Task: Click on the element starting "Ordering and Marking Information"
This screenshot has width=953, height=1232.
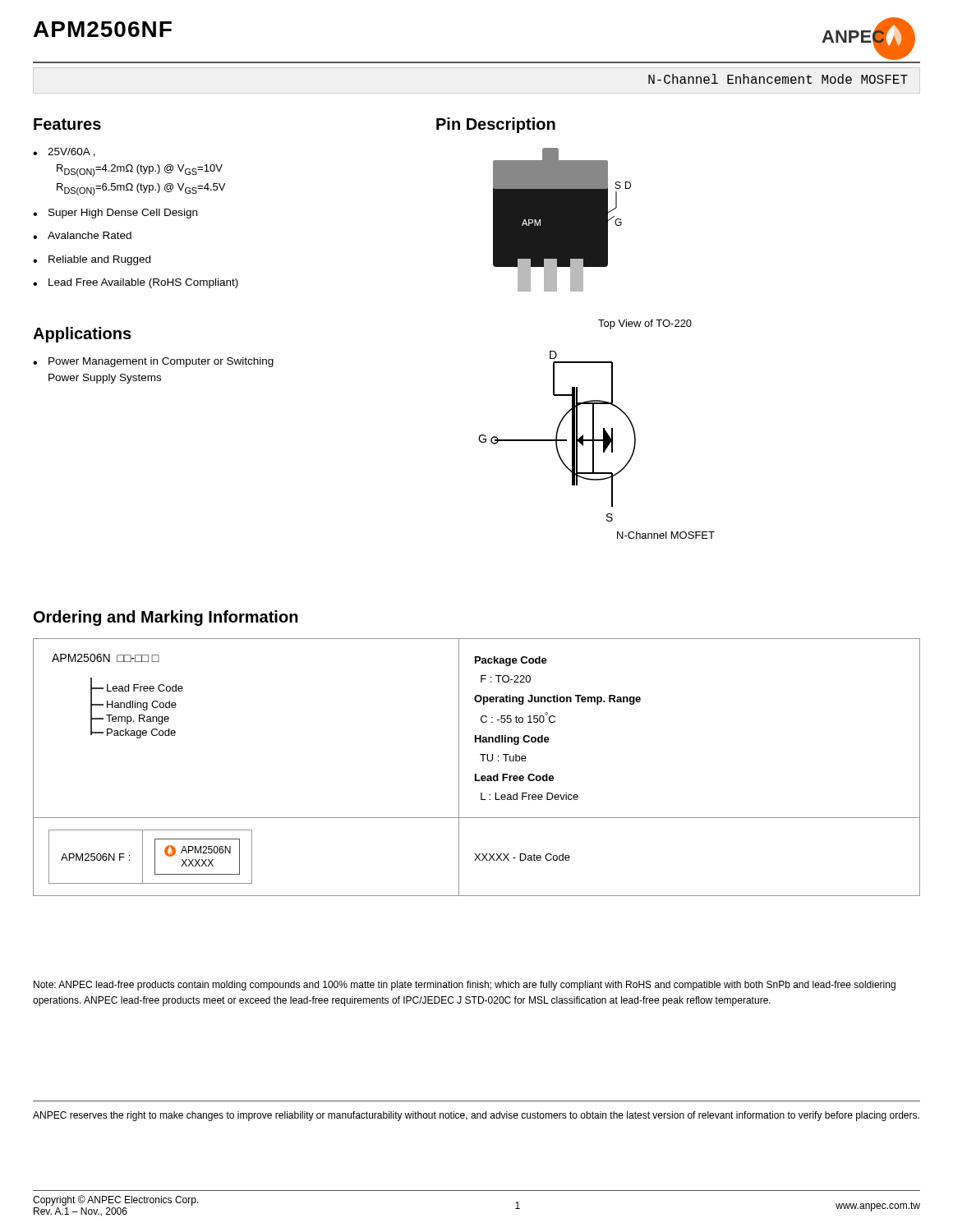Action: 166,617
